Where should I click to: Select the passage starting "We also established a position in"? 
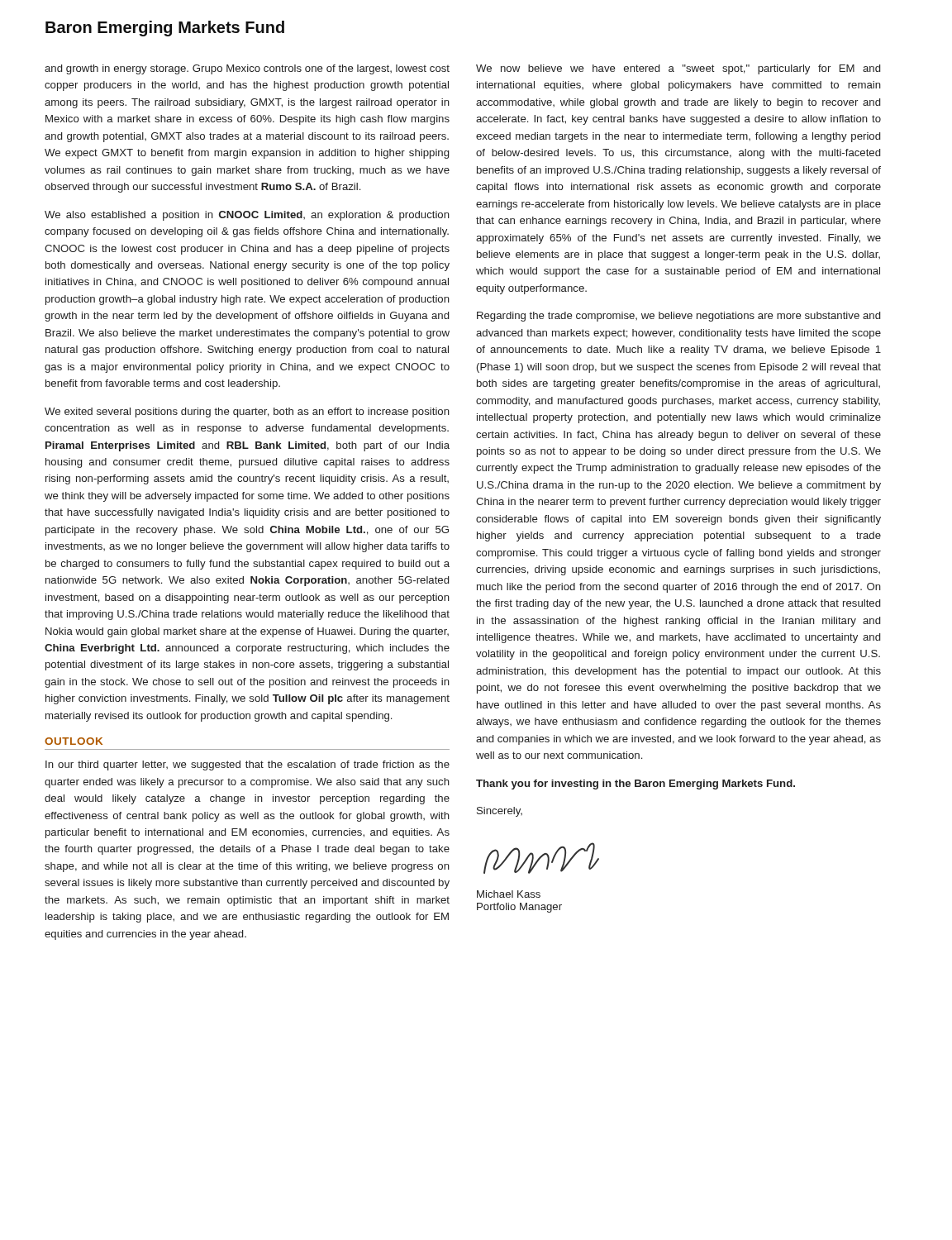(247, 299)
